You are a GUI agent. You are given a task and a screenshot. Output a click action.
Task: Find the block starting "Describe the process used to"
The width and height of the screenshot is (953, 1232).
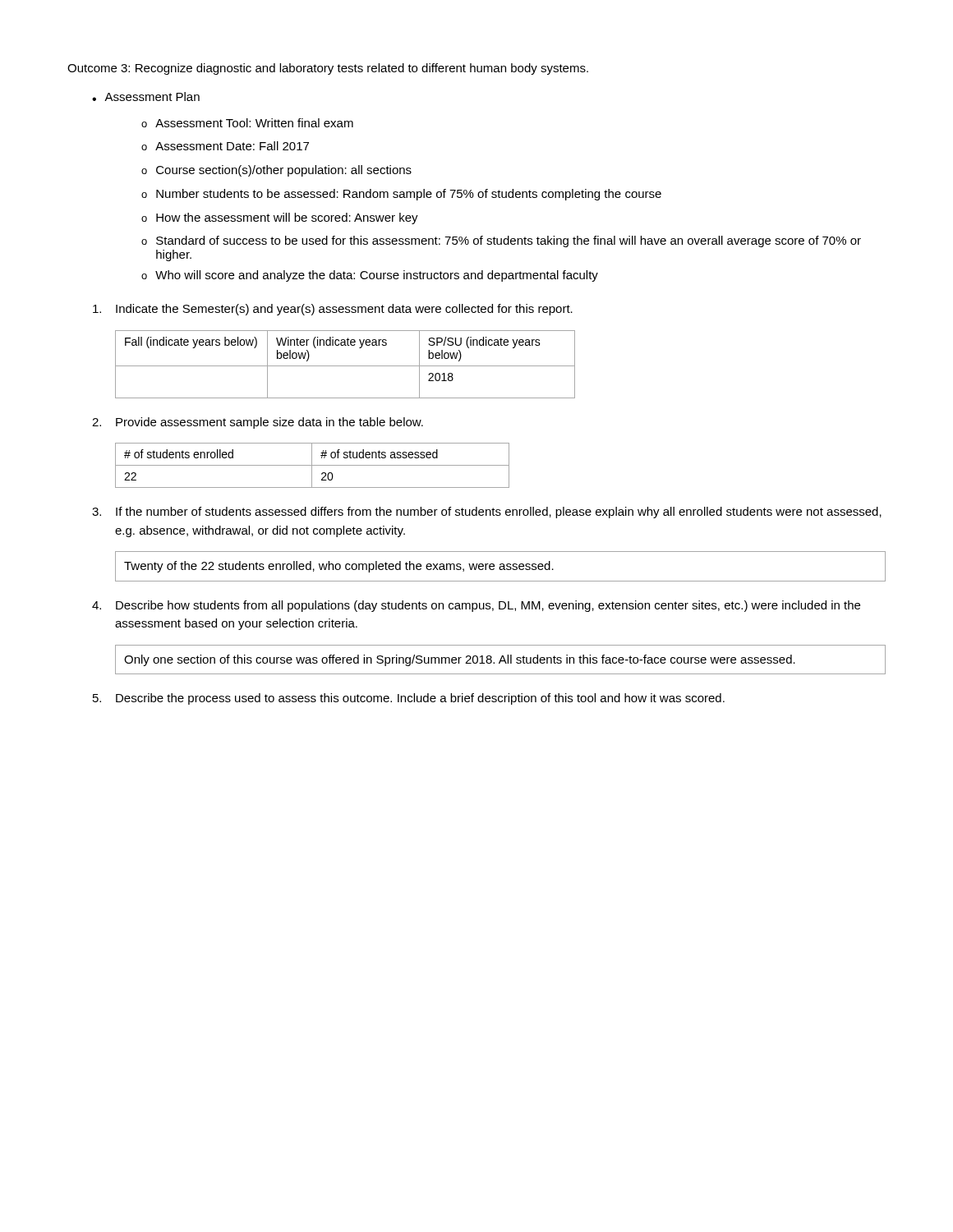point(489,699)
